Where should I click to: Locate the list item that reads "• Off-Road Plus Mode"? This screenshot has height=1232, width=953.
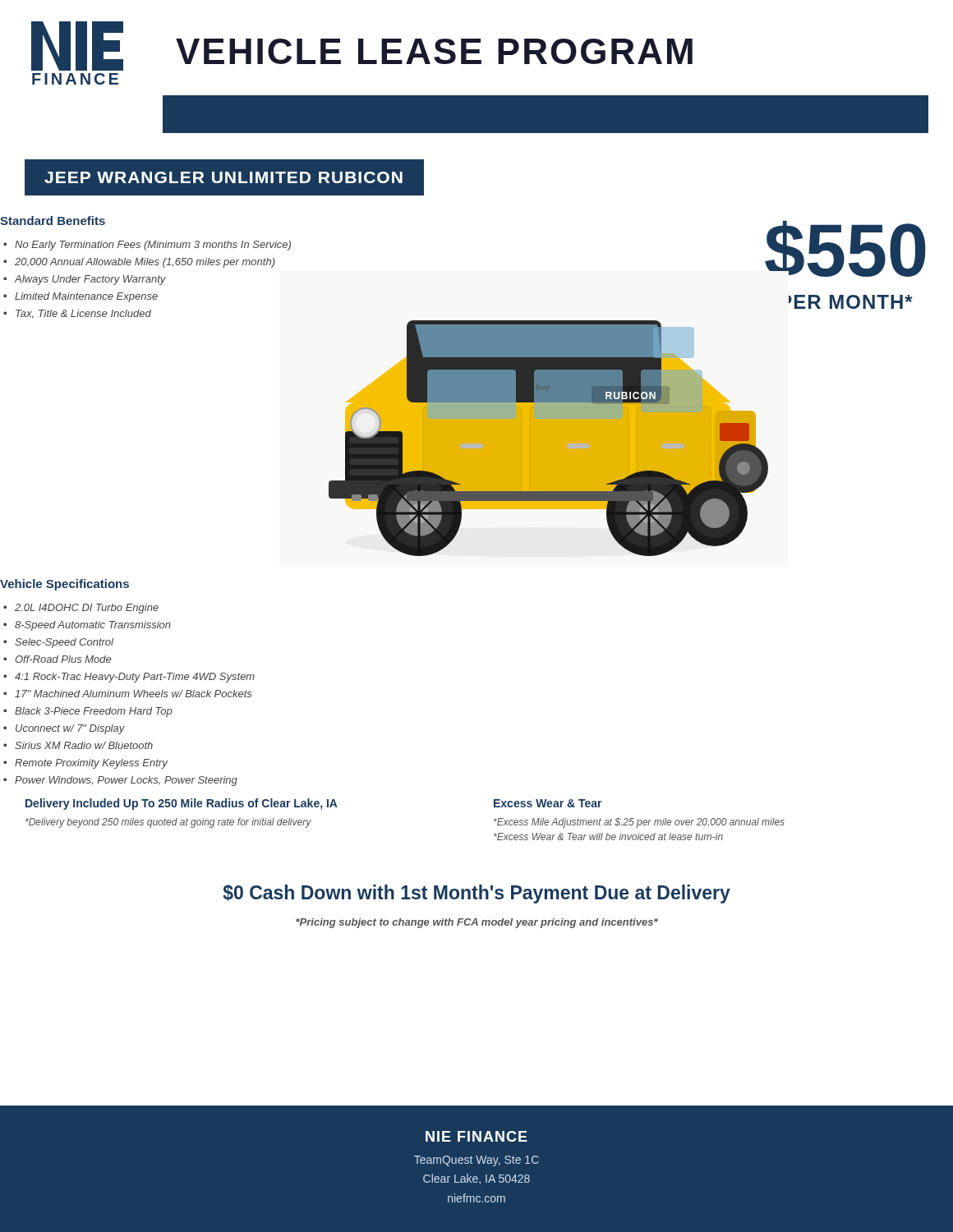coord(57,659)
